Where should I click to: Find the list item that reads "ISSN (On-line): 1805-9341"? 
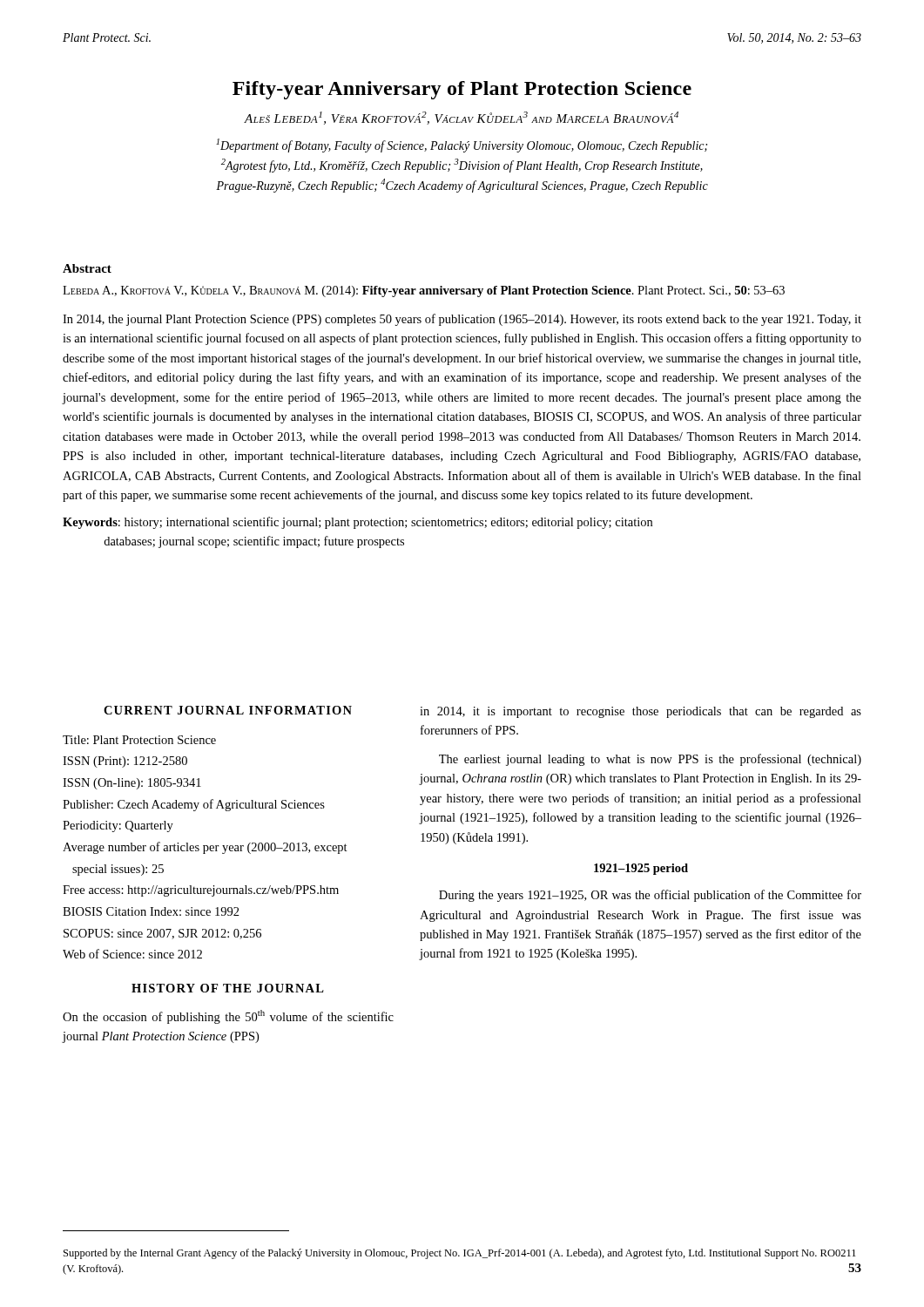(132, 783)
